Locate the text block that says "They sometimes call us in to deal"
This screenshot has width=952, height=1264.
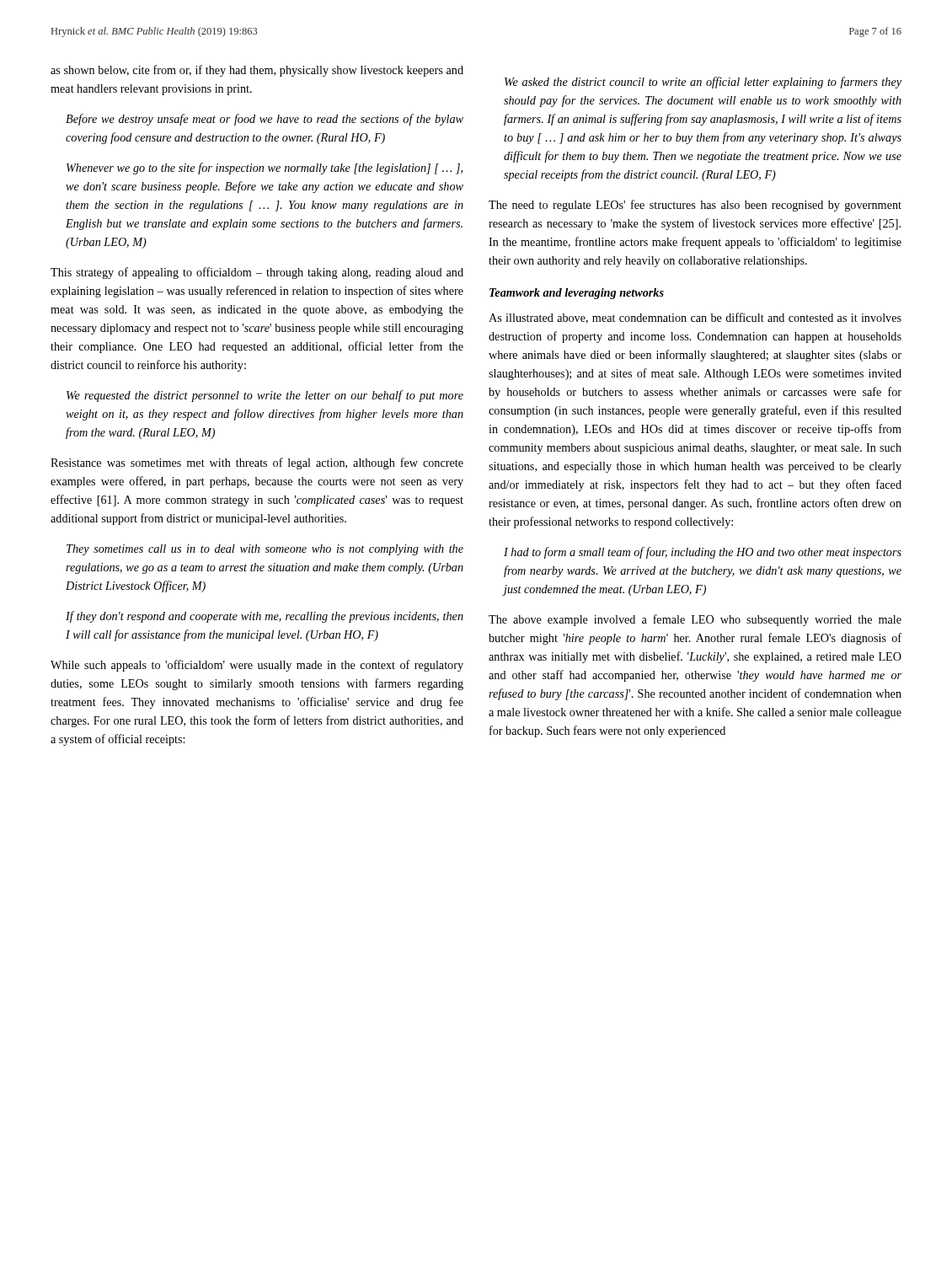pyautogui.click(x=265, y=567)
